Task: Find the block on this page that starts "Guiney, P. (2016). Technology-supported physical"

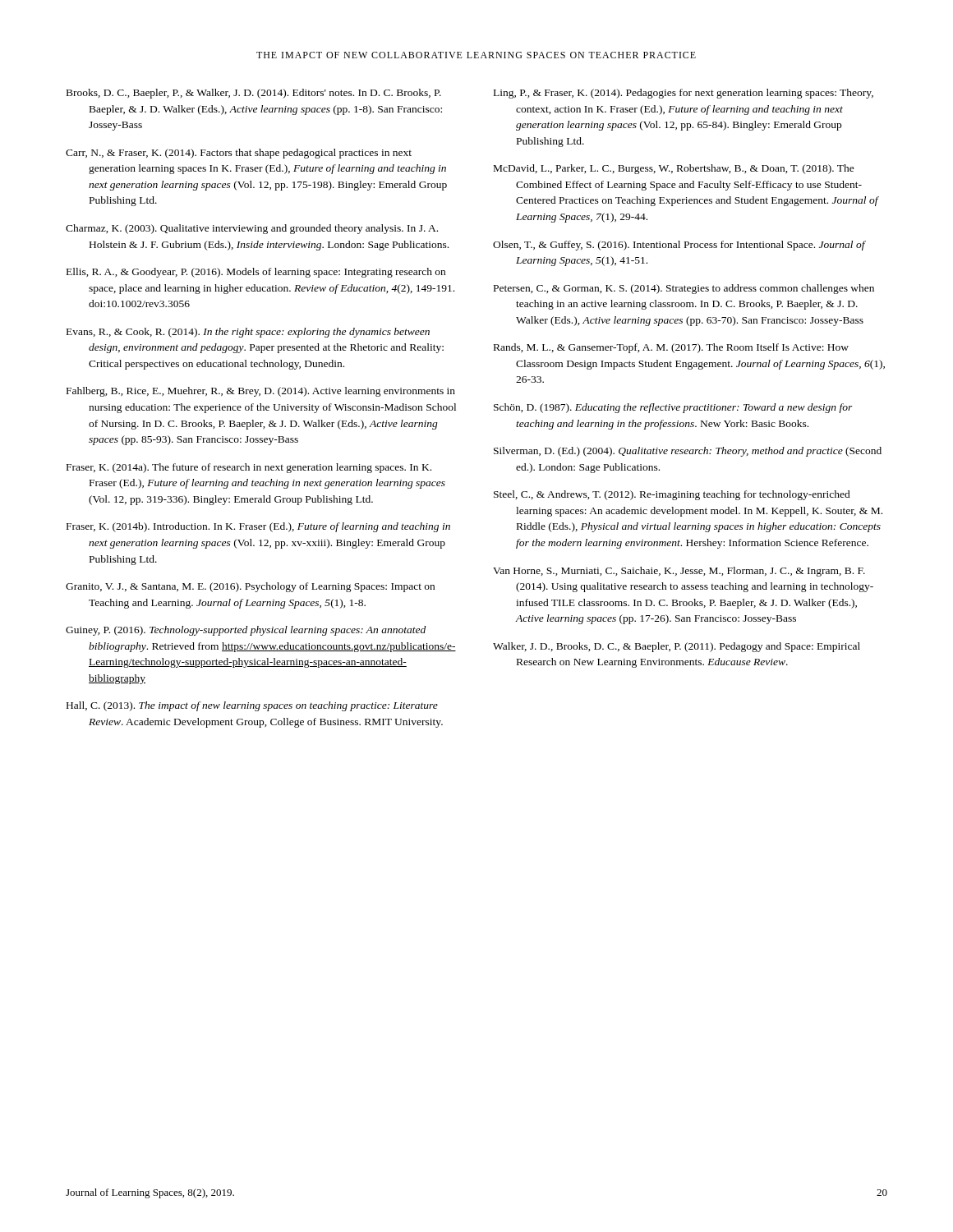Action: [x=261, y=654]
